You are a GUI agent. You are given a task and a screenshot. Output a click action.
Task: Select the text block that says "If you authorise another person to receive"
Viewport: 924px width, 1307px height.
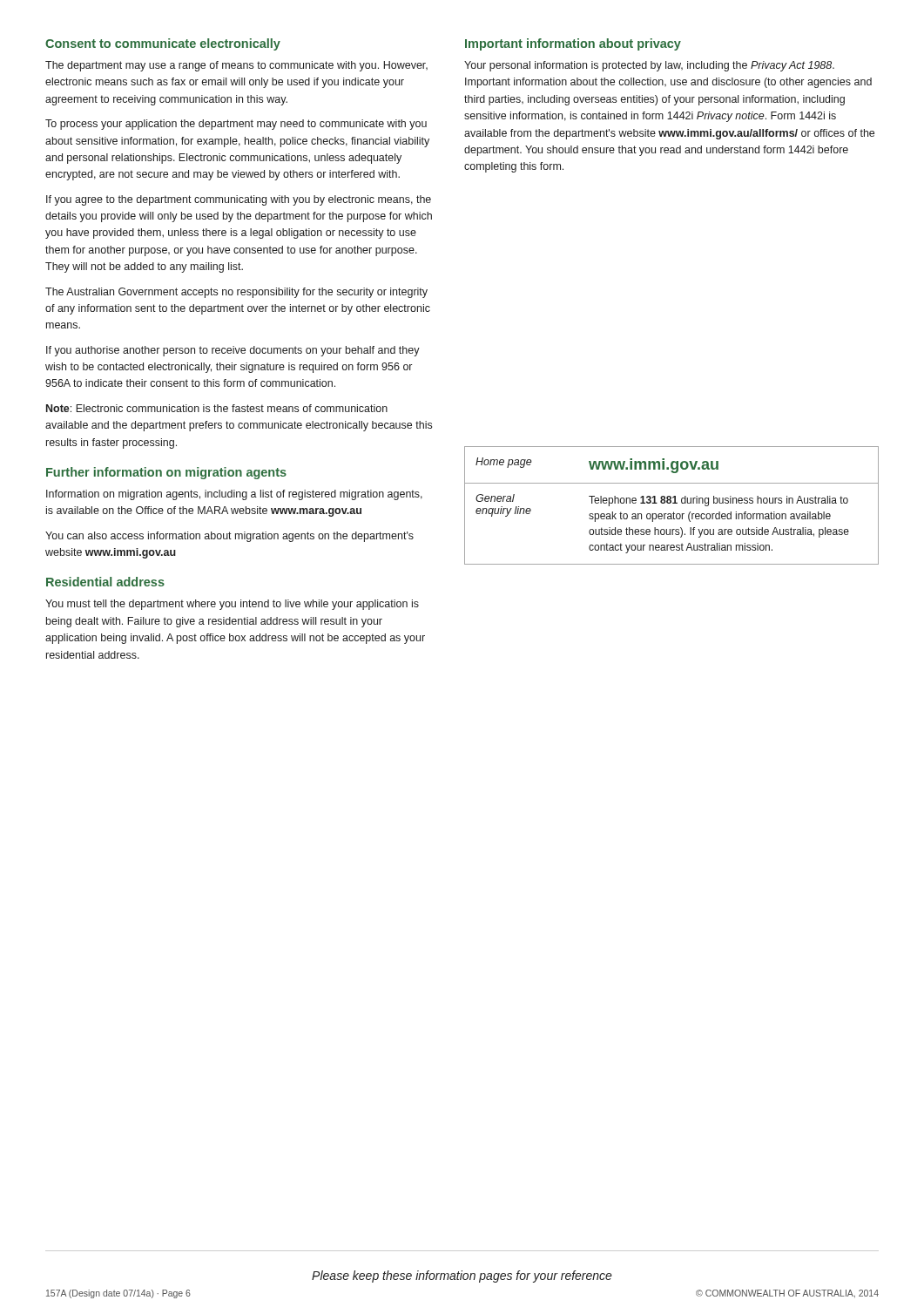point(232,367)
